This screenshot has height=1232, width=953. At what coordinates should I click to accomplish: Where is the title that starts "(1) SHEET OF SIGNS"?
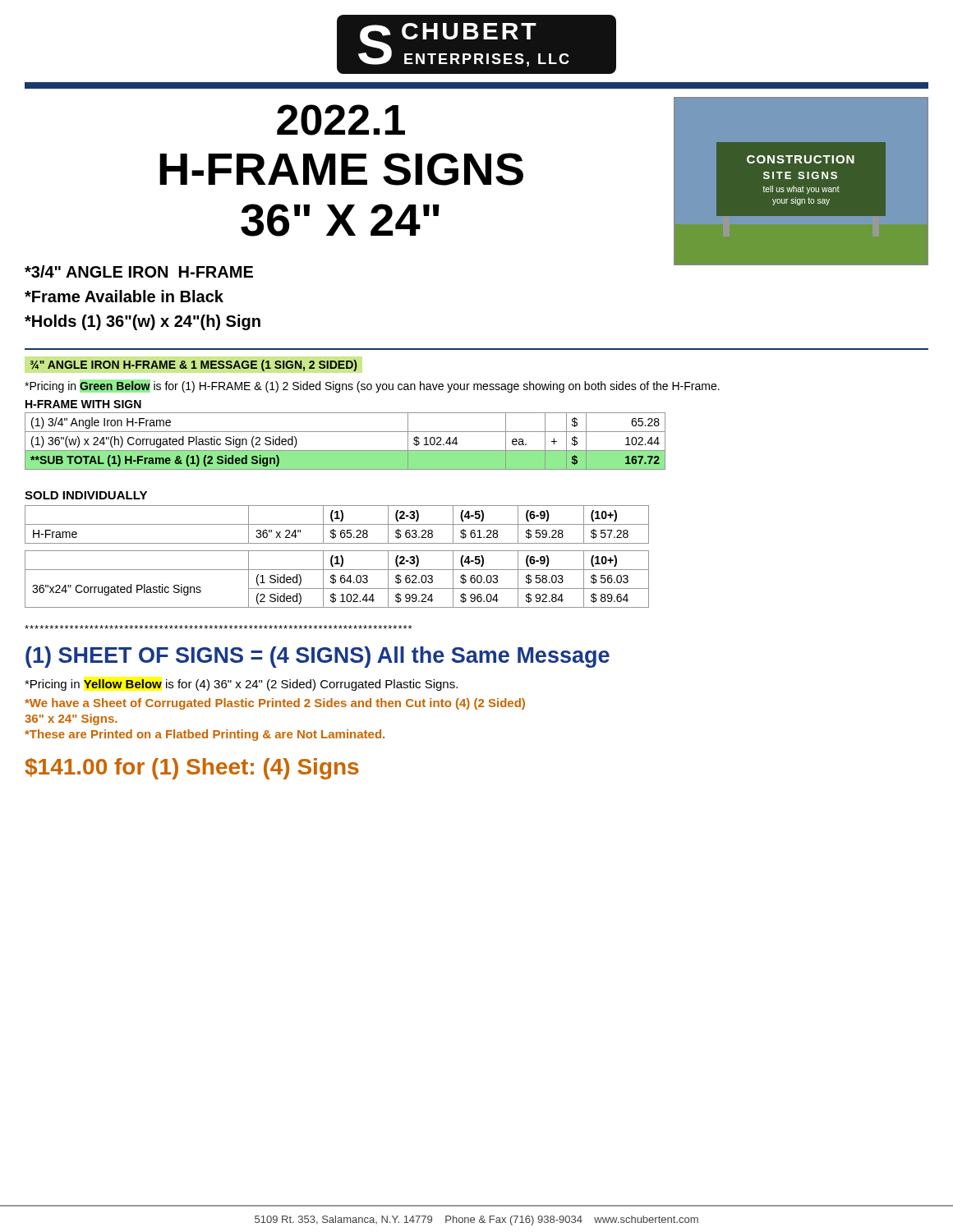317,656
